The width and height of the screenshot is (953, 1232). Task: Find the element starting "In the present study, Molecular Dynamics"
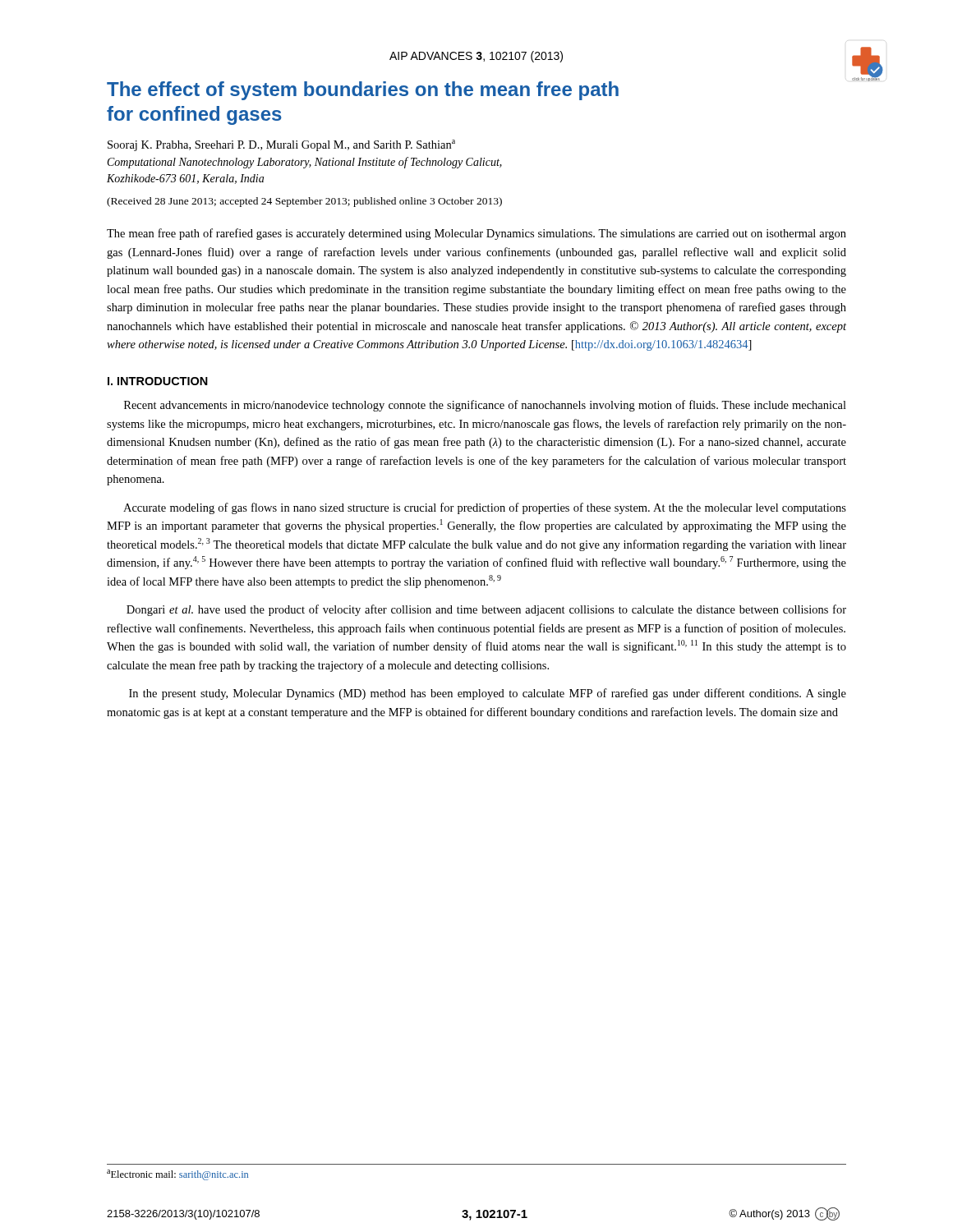[476, 702]
